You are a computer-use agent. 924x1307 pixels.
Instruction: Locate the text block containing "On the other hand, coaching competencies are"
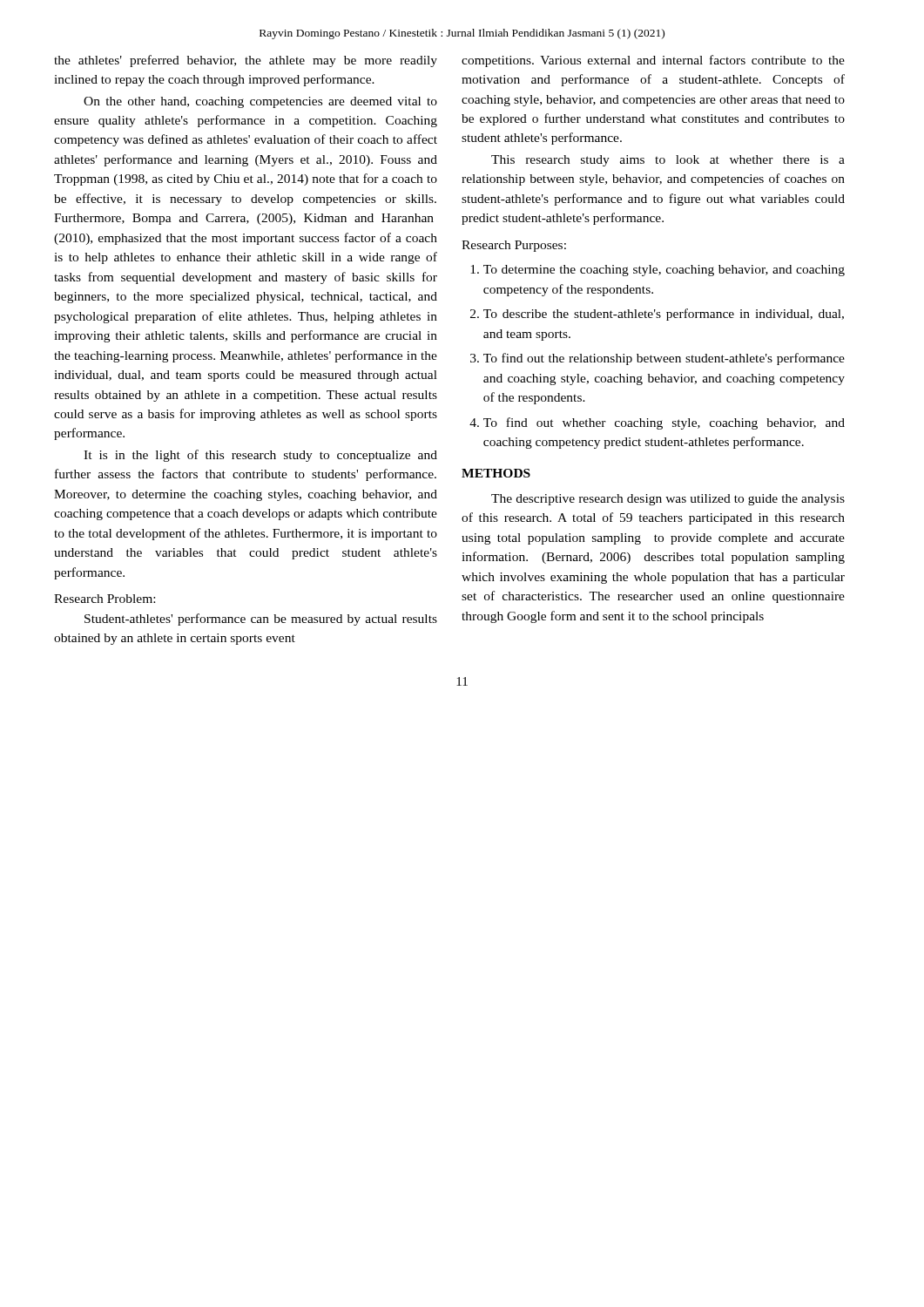pyautogui.click(x=246, y=267)
